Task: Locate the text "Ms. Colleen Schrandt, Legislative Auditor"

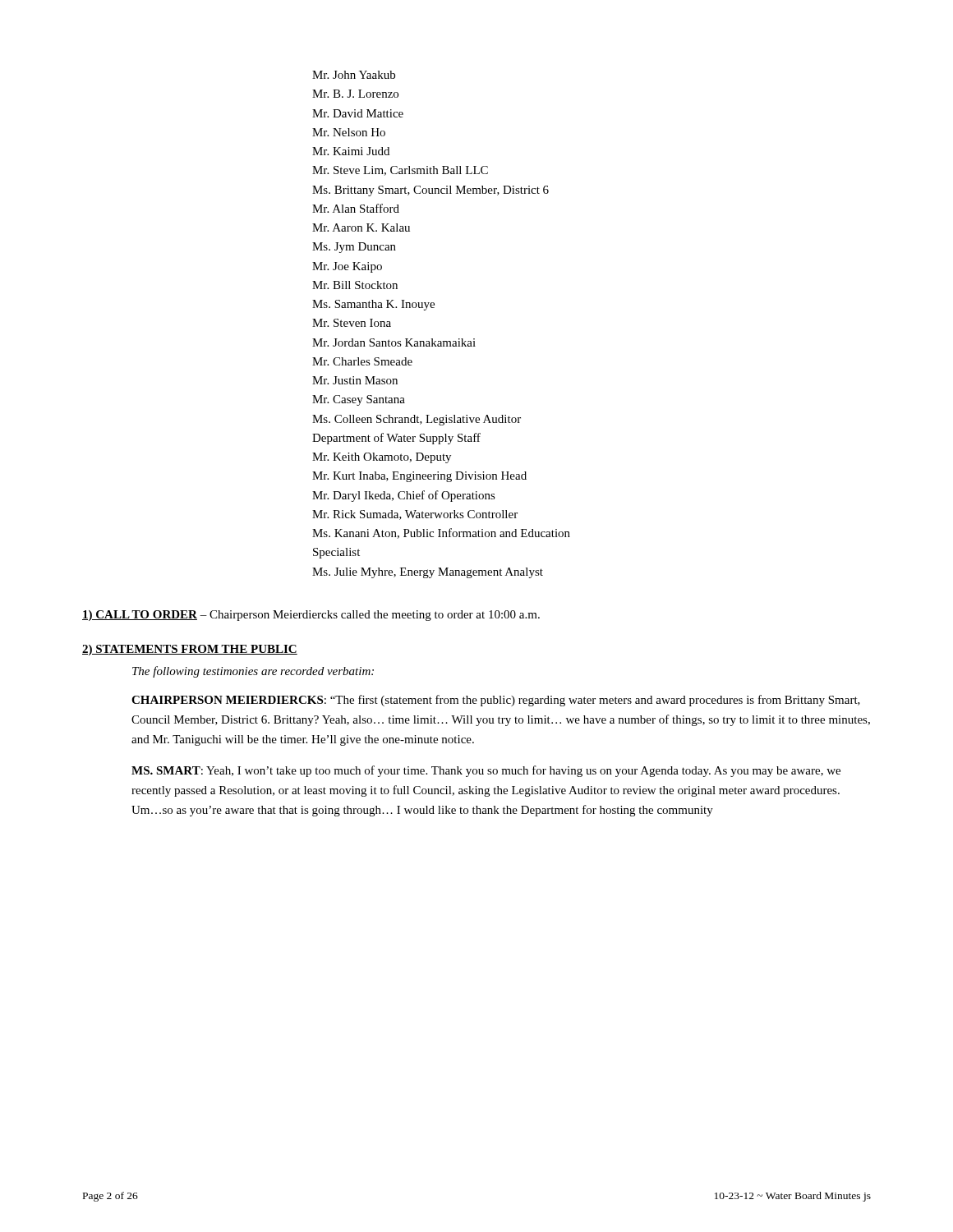Action: point(417,420)
